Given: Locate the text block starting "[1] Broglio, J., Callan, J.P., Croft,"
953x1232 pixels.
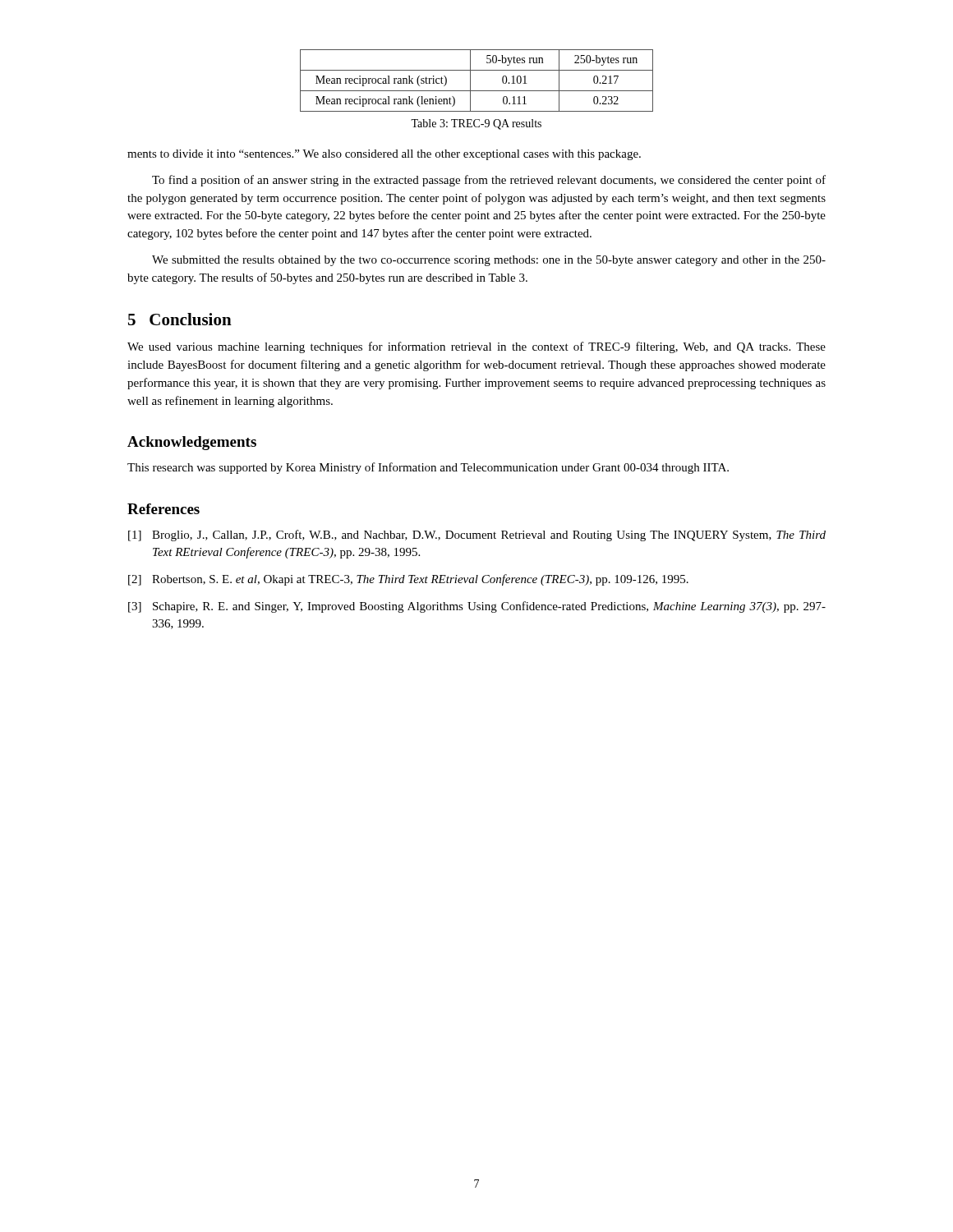Looking at the screenshot, I should click(x=476, y=544).
